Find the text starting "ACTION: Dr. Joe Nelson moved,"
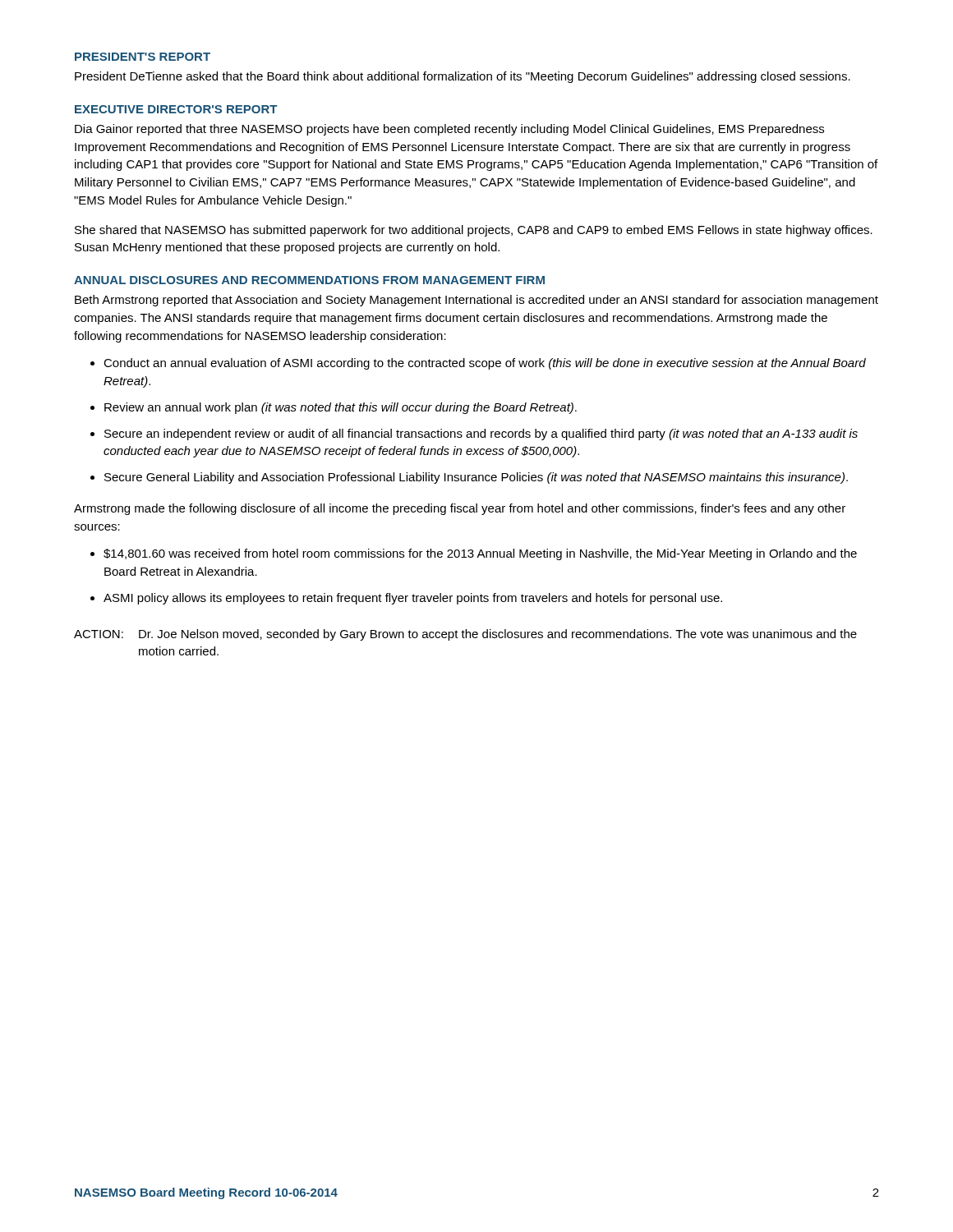The height and width of the screenshot is (1232, 953). click(476, 642)
